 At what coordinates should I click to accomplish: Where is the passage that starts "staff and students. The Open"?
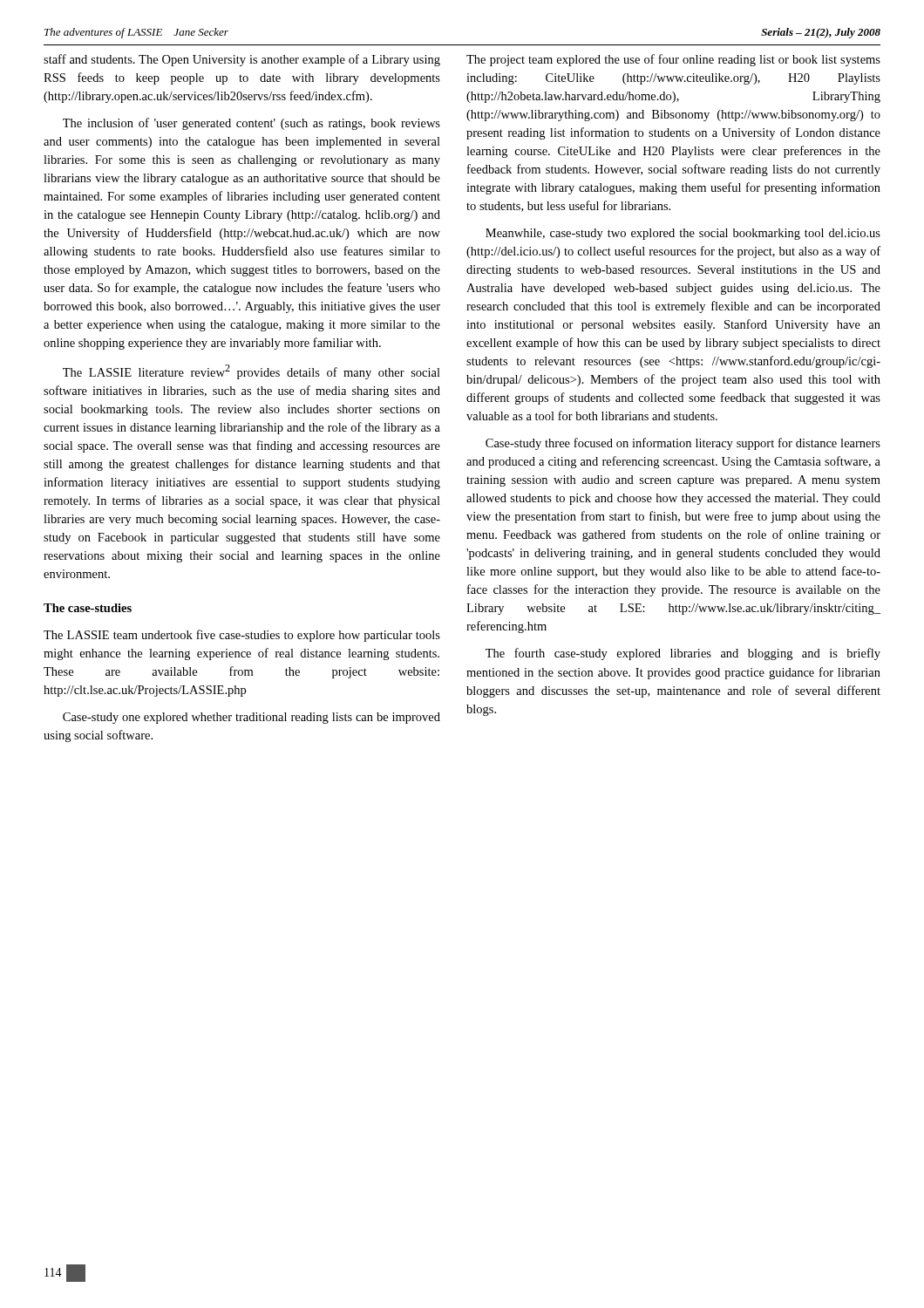pyautogui.click(x=242, y=78)
